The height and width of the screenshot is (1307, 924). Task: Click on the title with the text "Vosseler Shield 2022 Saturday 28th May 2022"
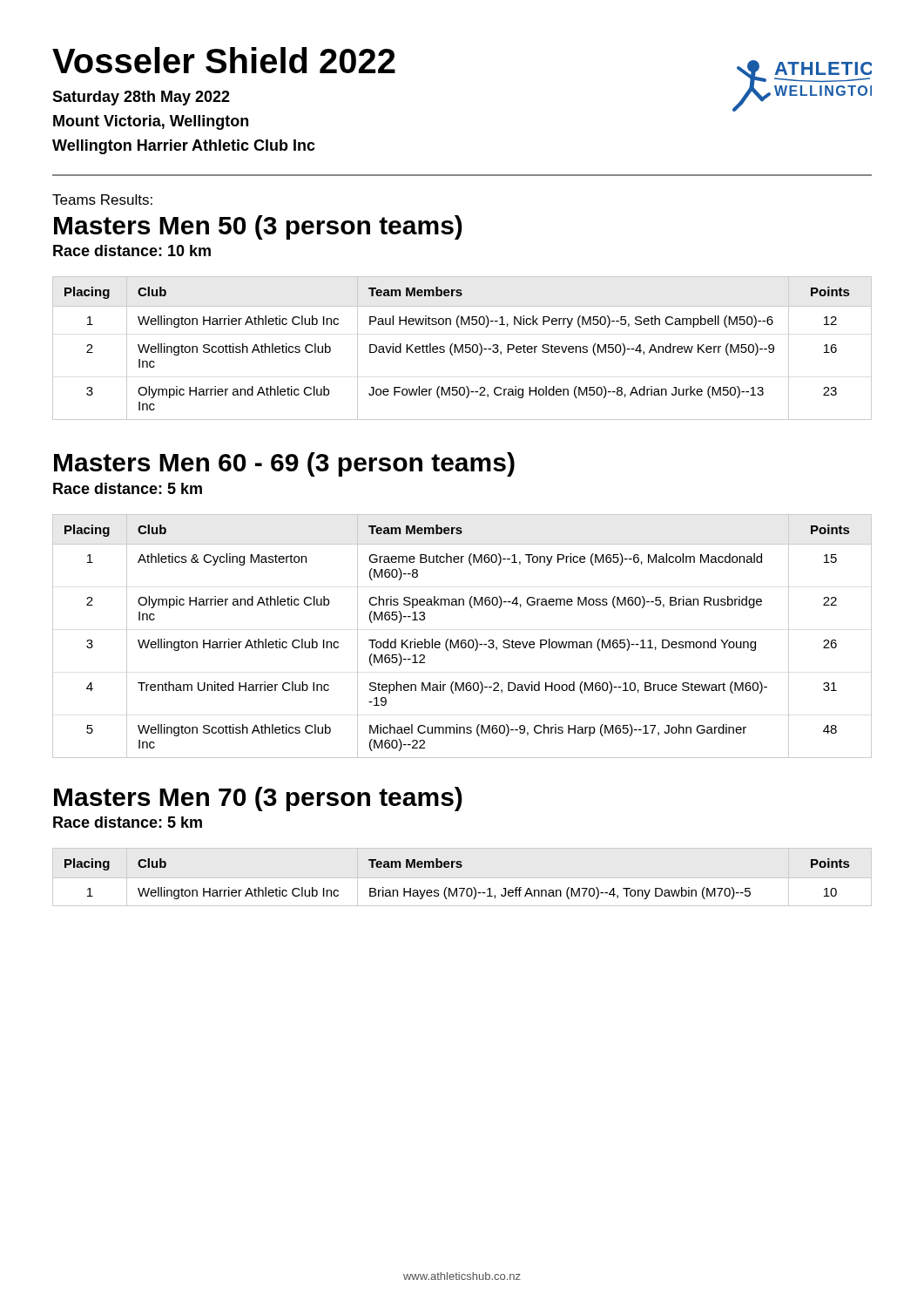click(x=224, y=60)
